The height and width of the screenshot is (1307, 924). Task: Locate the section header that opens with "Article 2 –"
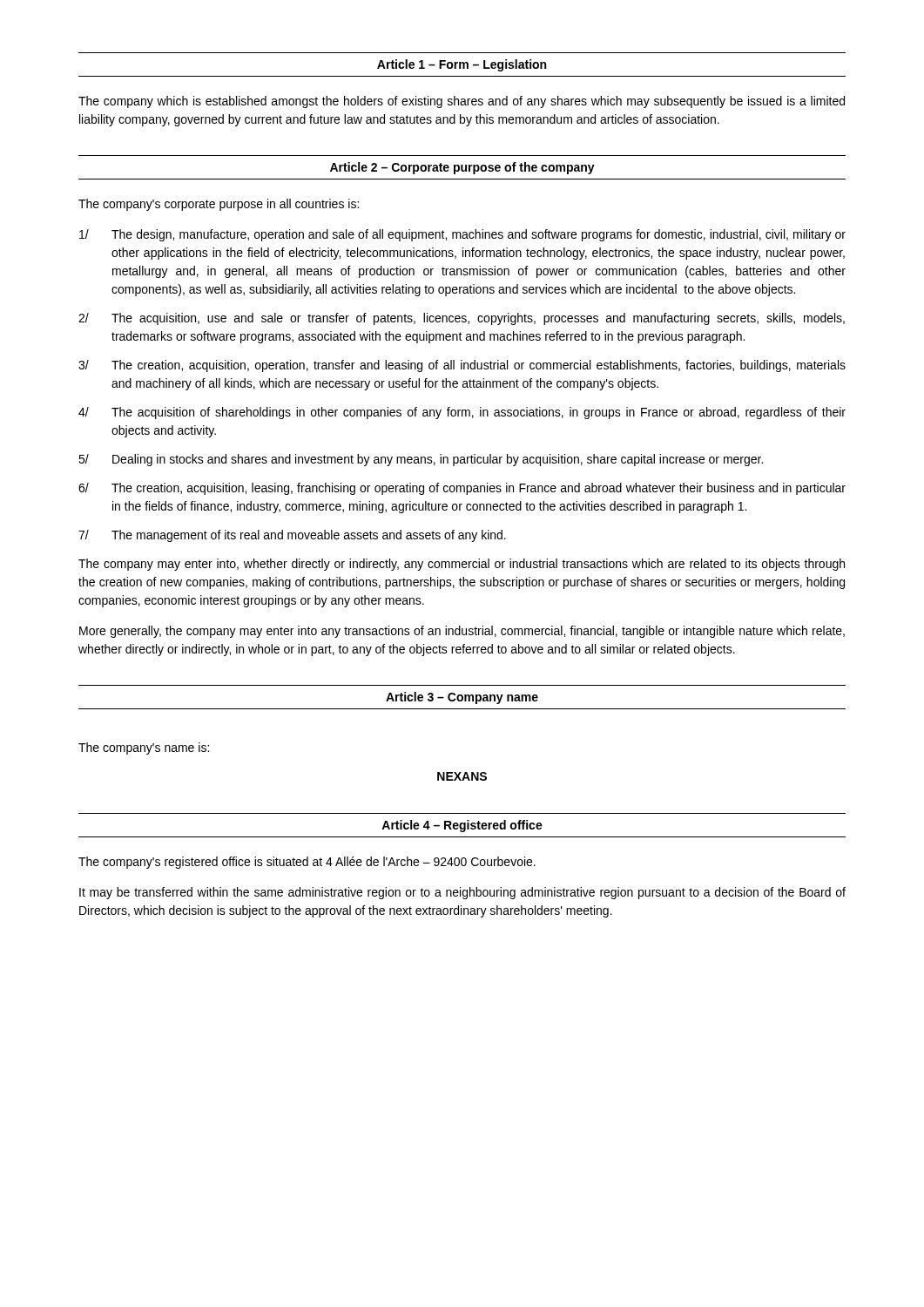462,167
